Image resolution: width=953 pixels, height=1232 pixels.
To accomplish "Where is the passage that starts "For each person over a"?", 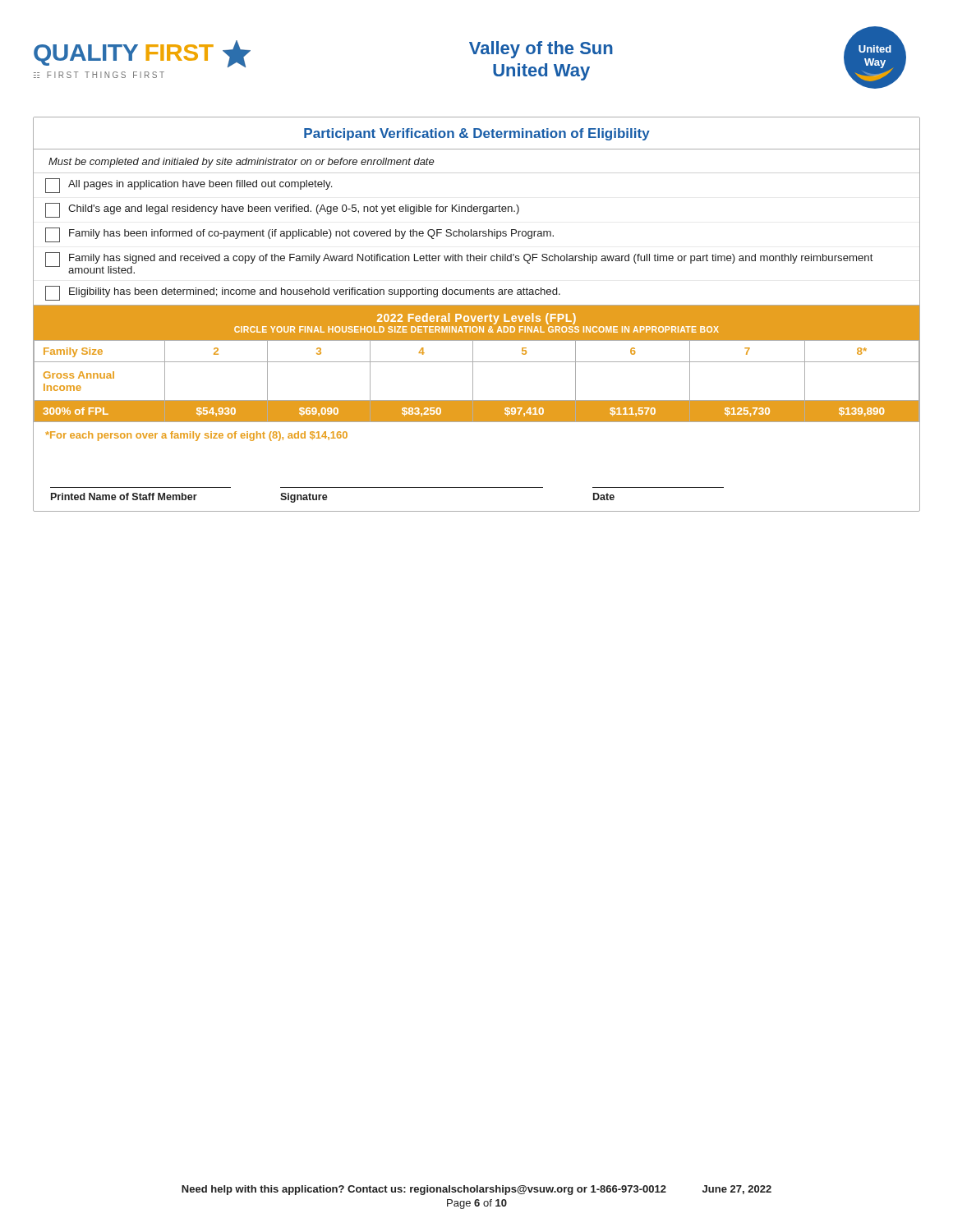I will (197, 435).
